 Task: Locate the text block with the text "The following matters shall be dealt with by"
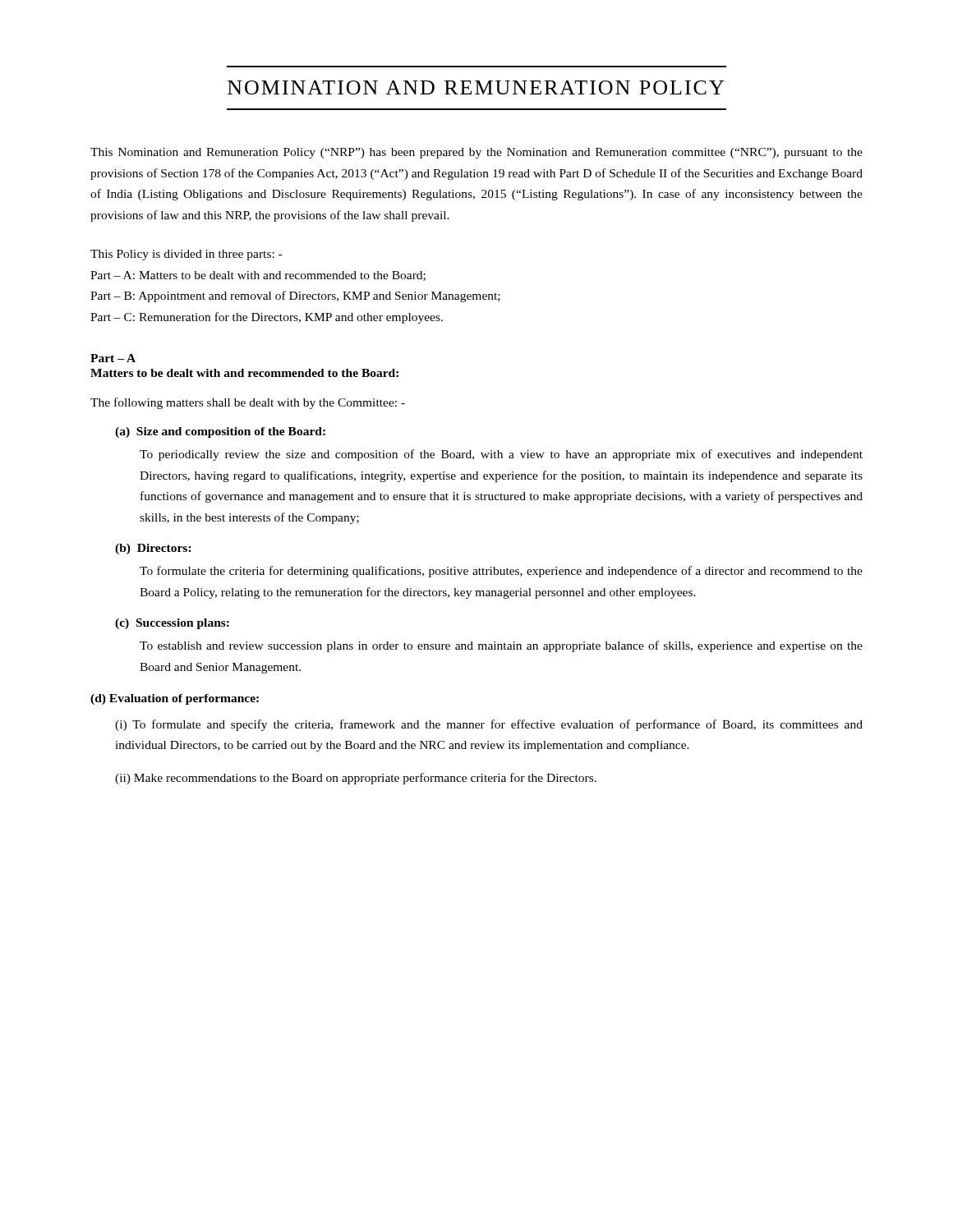[248, 402]
